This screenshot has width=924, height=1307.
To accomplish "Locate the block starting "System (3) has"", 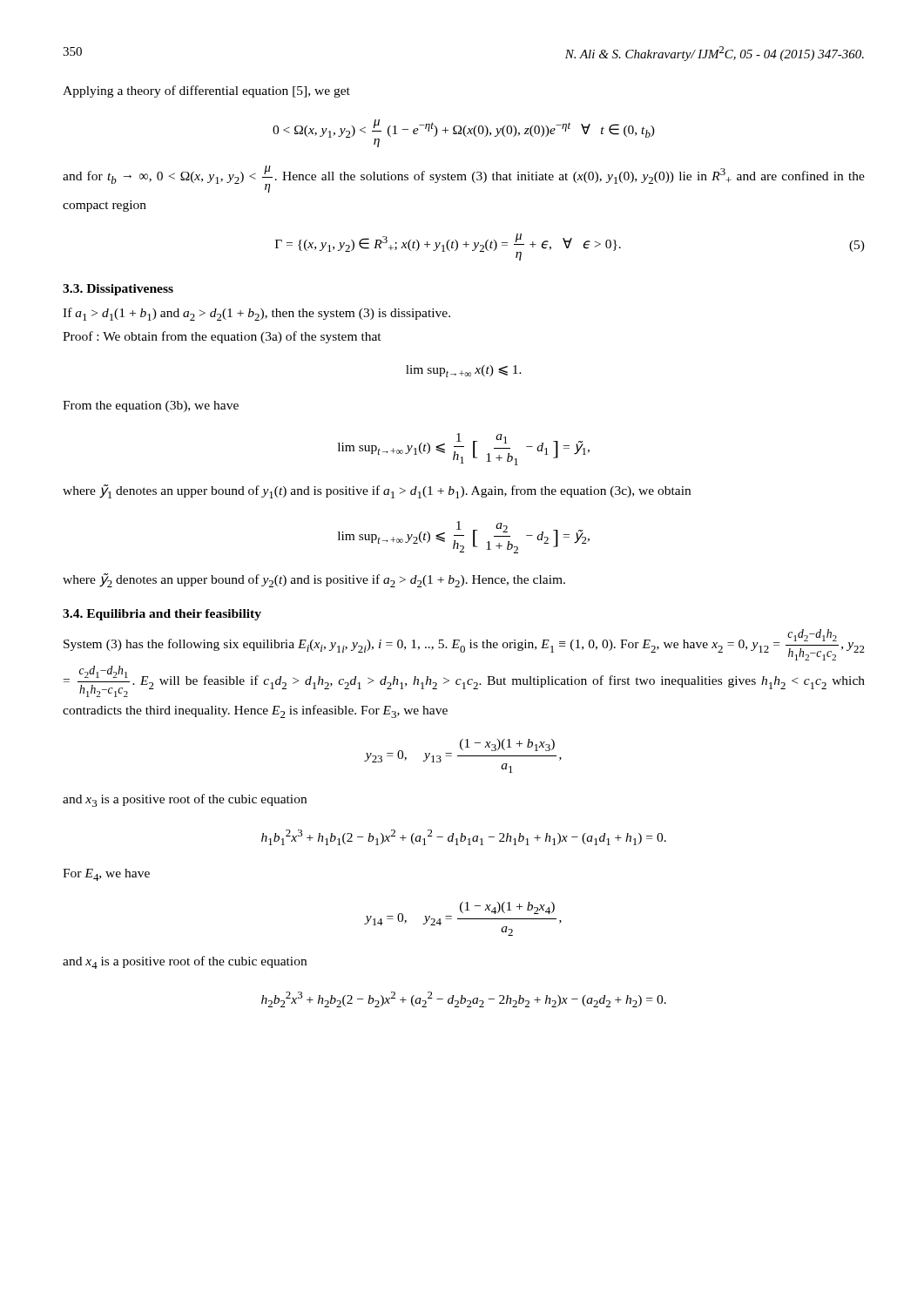I will tap(464, 675).
